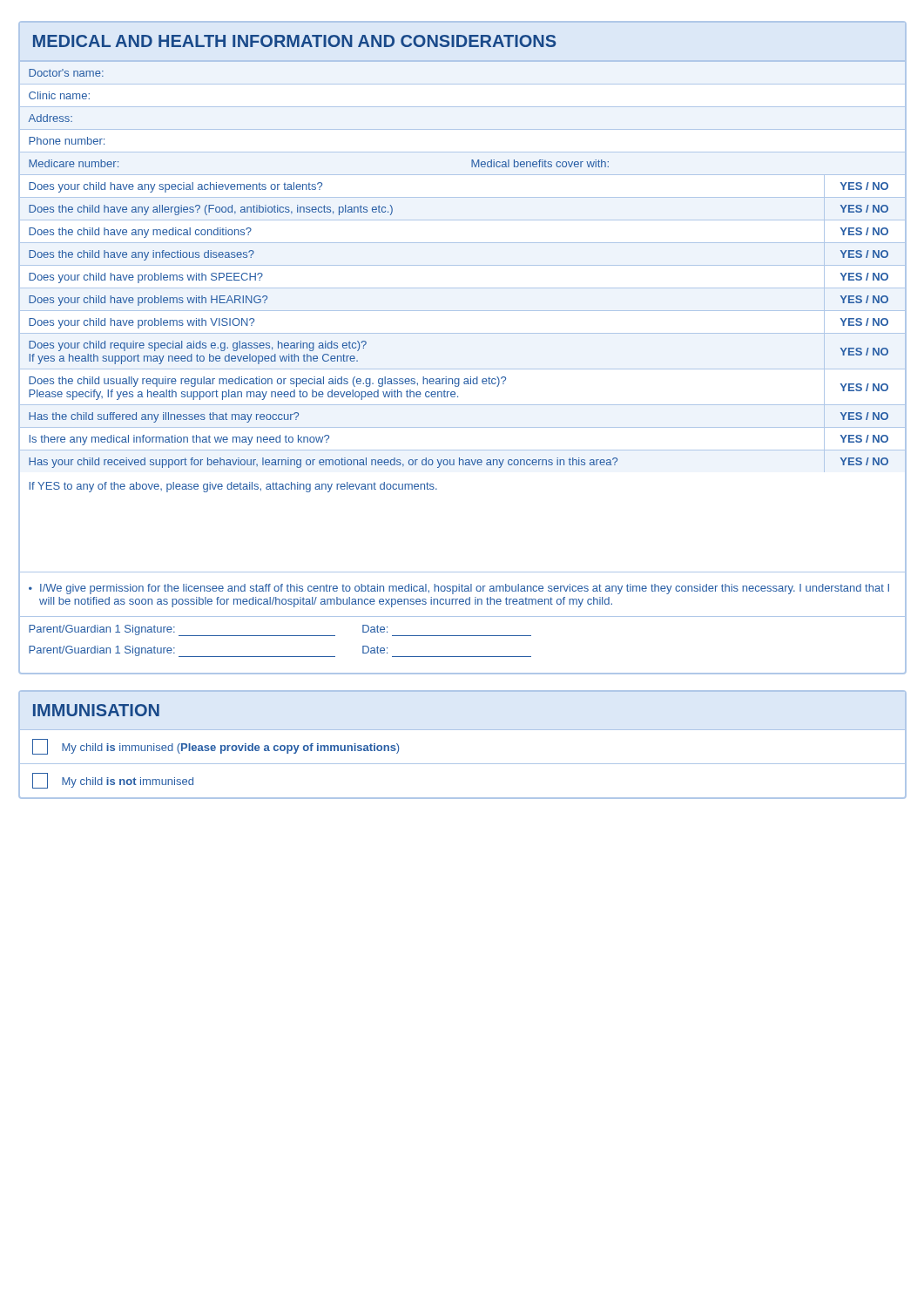The width and height of the screenshot is (924, 1307).
Task: Click on the text block with the text "If YES to"
Action: 233,486
